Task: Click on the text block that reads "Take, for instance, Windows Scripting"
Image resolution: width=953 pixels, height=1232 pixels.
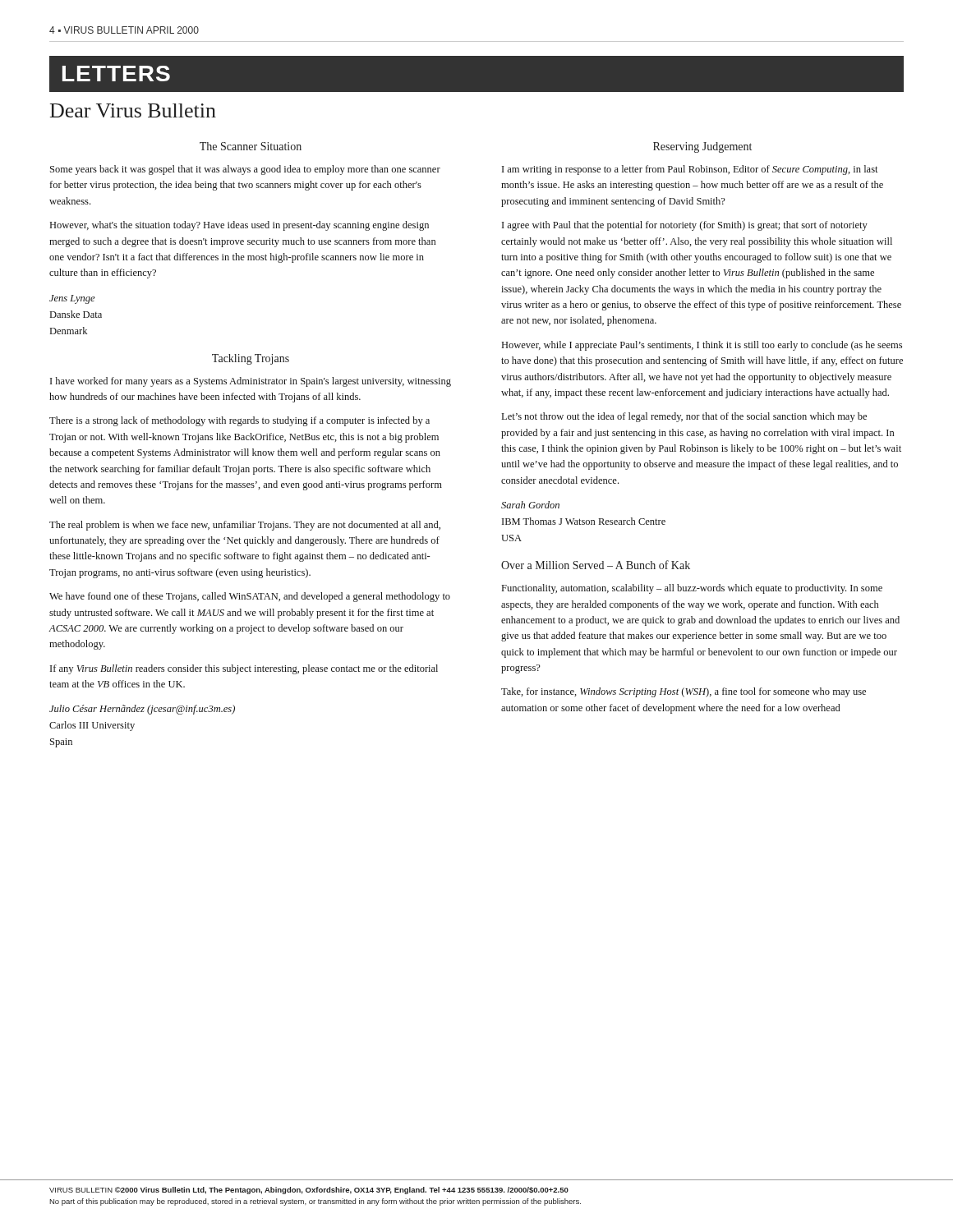Action: (684, 700)
